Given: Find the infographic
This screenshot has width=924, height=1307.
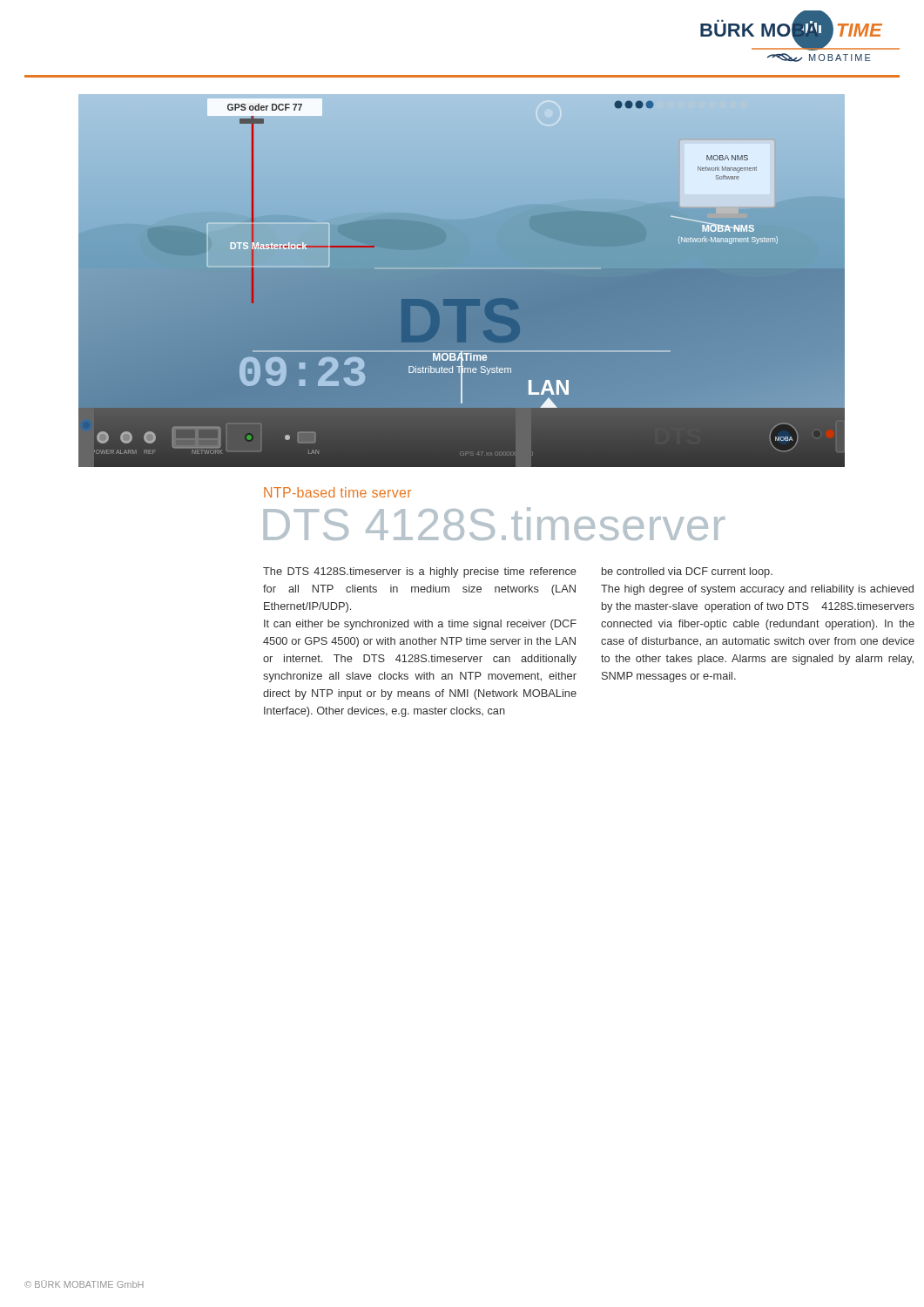Looking at the screenshot, I should click(462, 281).
